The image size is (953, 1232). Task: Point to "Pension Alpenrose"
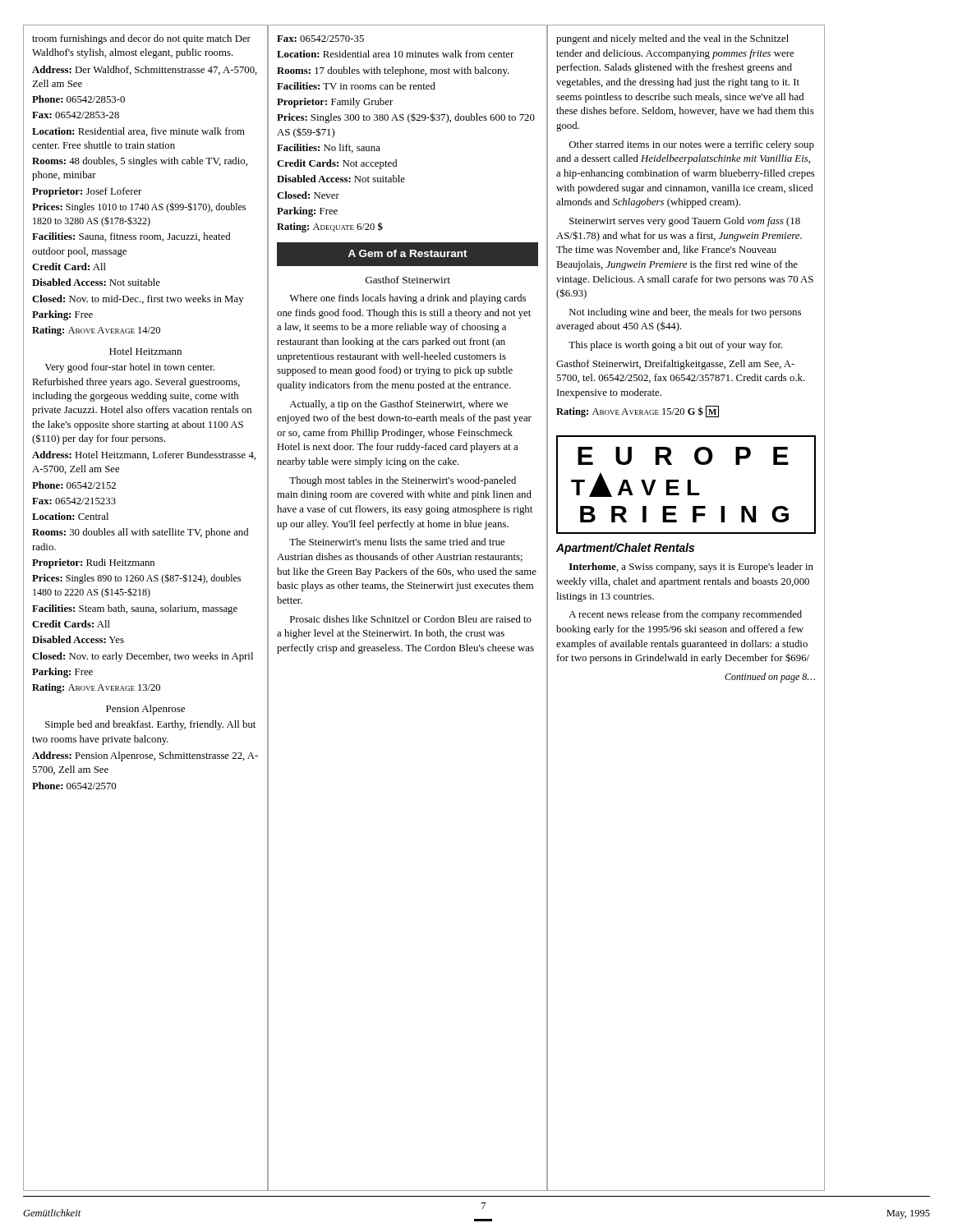coord(145,708)
